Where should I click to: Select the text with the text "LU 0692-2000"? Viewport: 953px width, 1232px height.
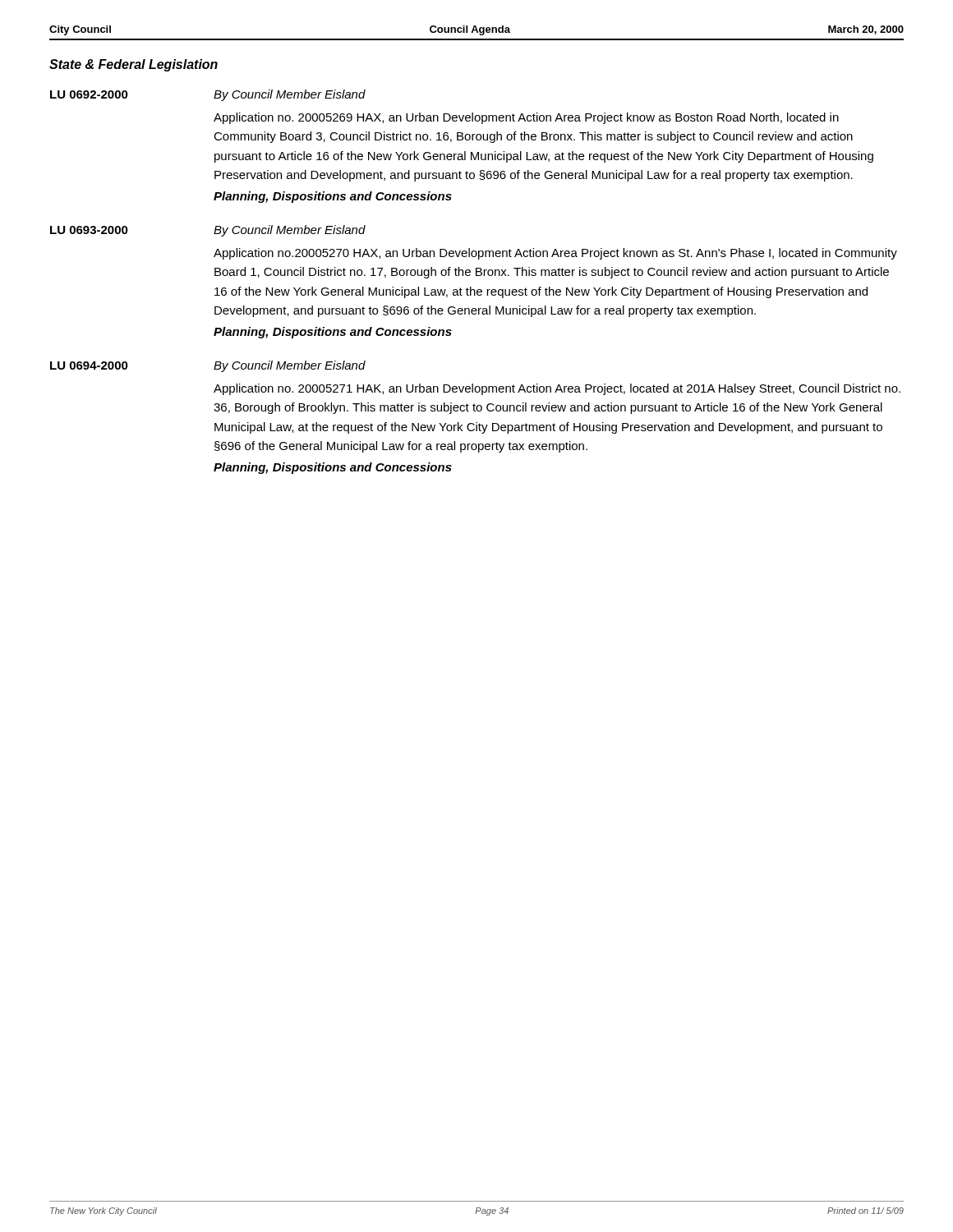pyautogui.click(x=89, y=94)
